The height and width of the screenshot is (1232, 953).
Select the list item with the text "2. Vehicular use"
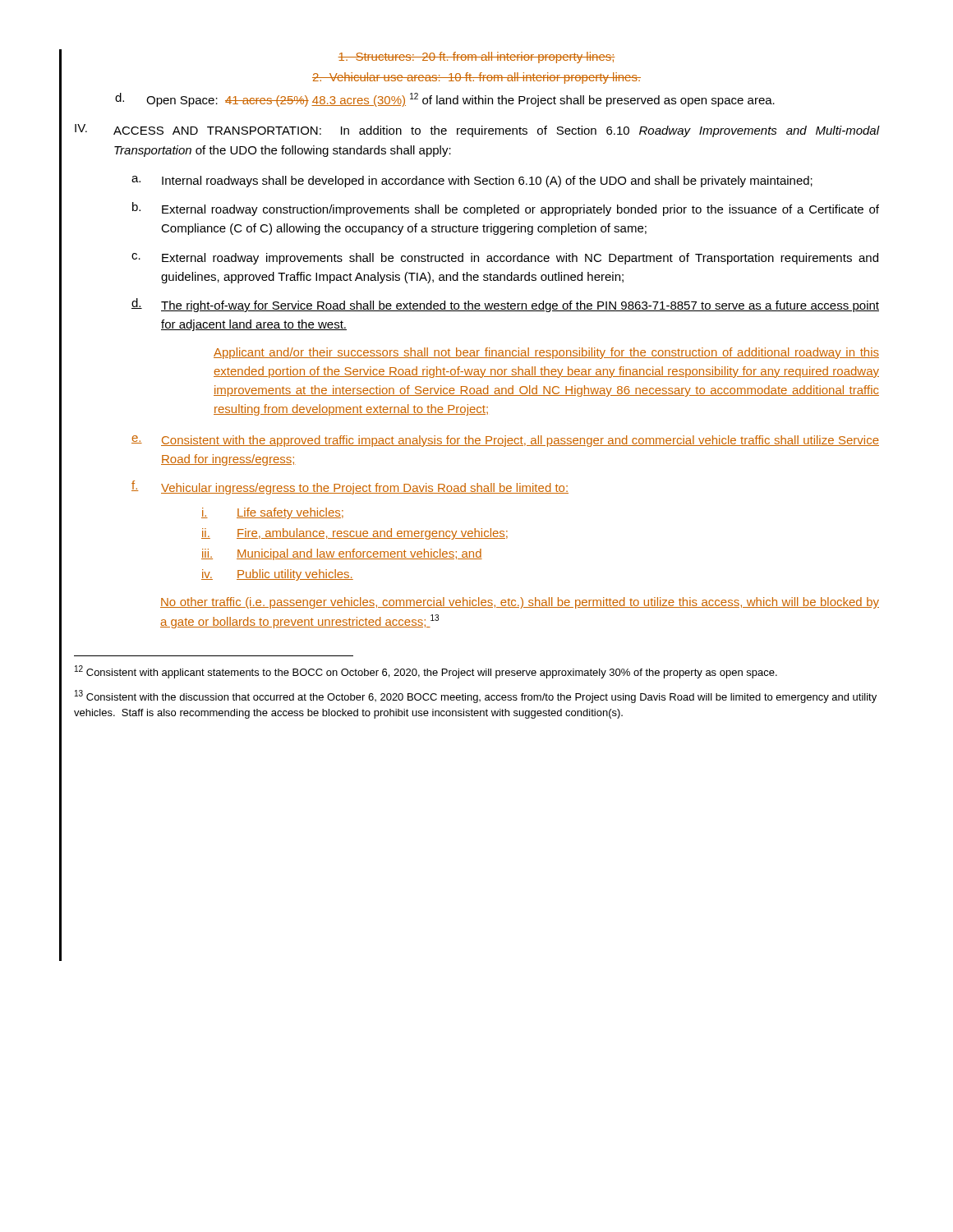476,77
